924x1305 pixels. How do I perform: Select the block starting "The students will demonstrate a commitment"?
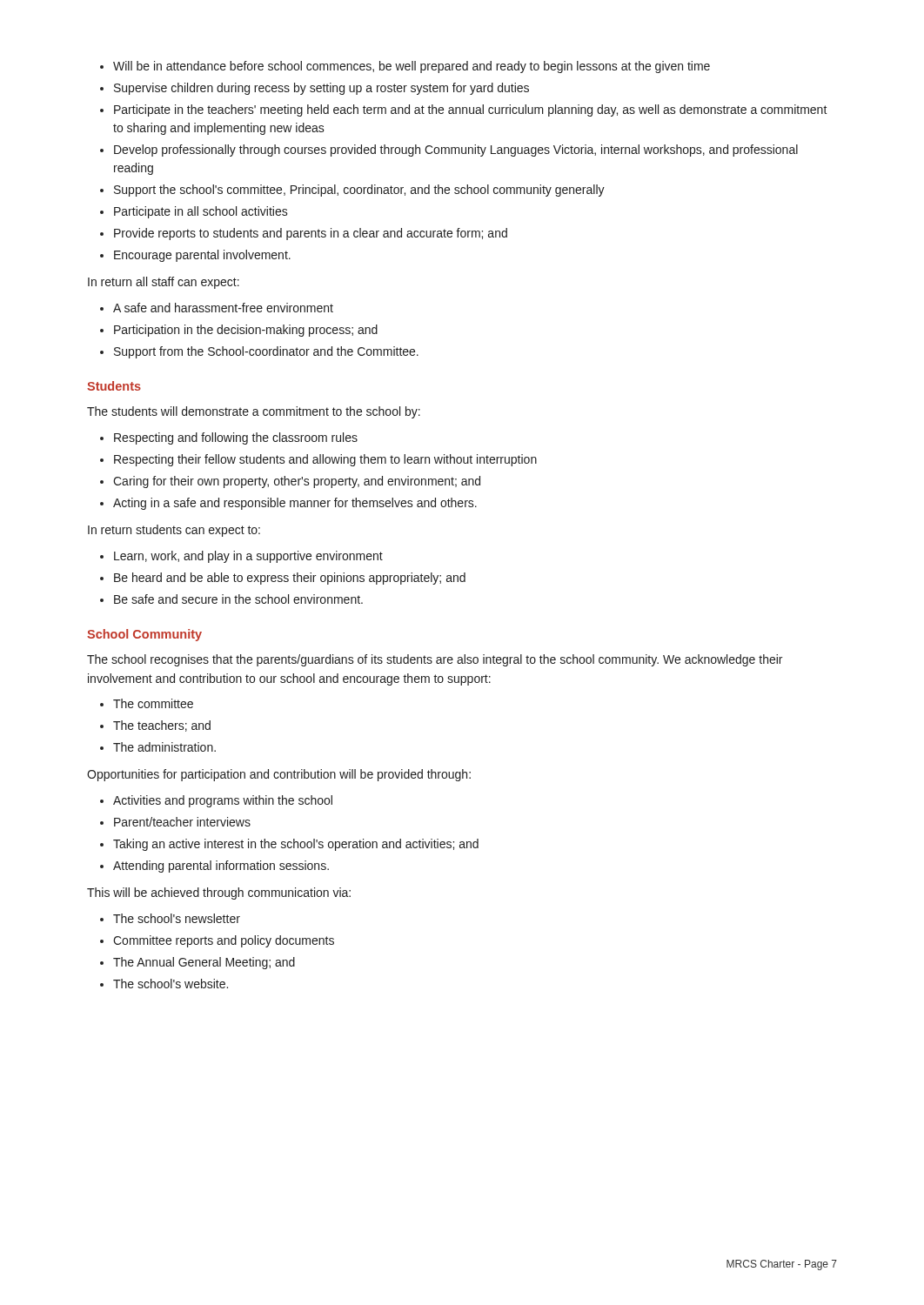click(x=254, y=412)
